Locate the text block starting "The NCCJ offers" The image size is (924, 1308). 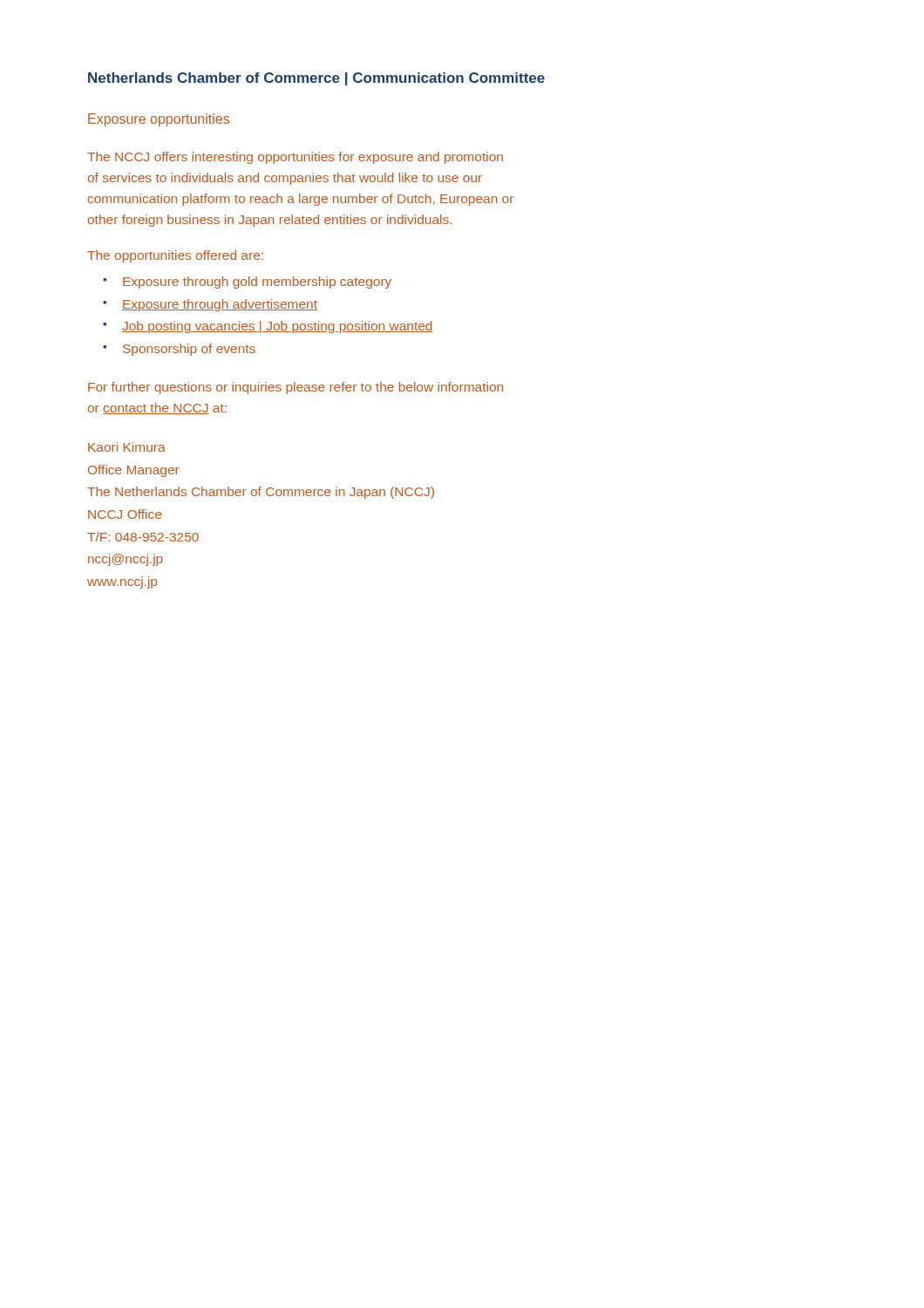(x=300, y=188)
